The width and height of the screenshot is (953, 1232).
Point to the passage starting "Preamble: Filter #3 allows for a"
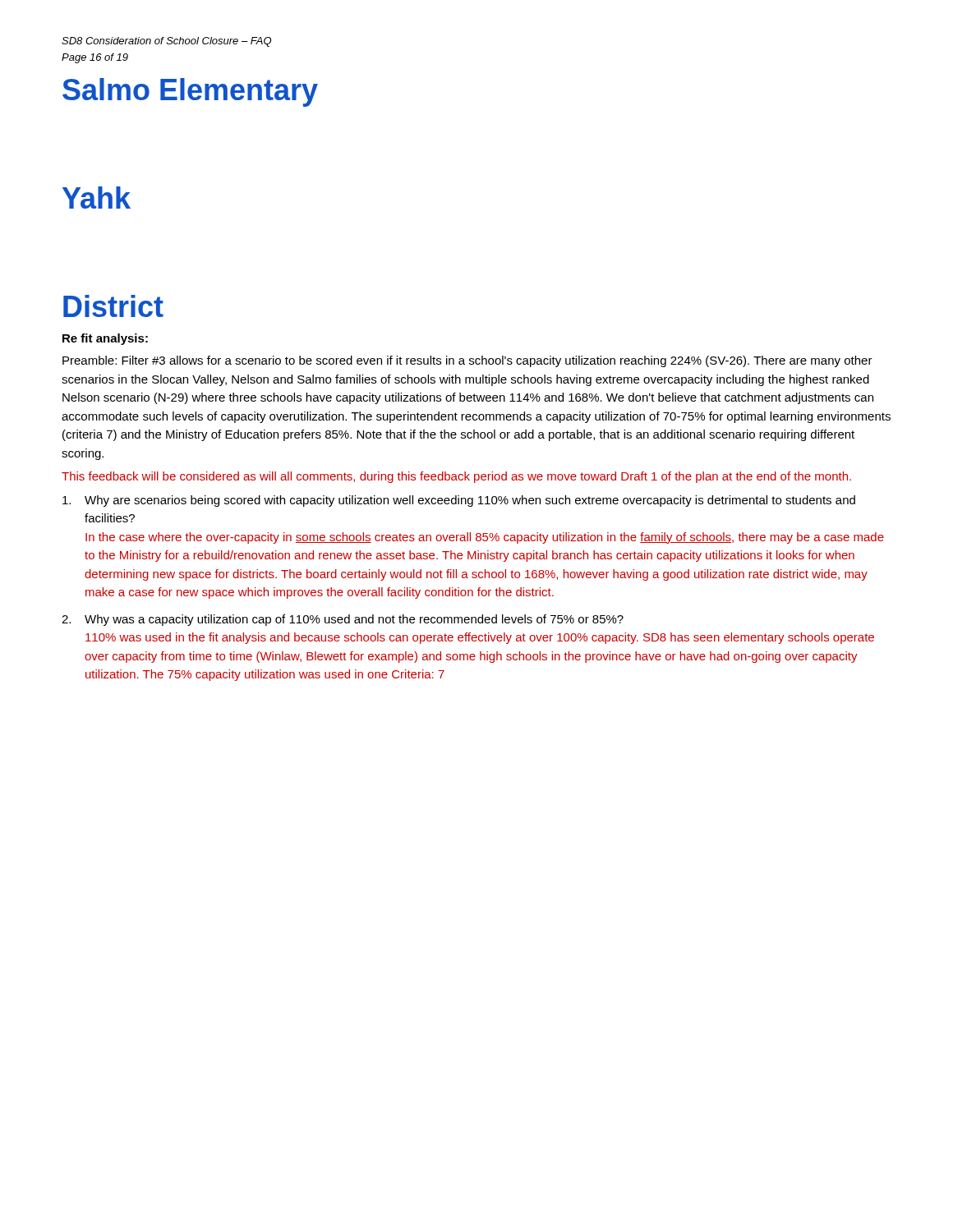476,406
